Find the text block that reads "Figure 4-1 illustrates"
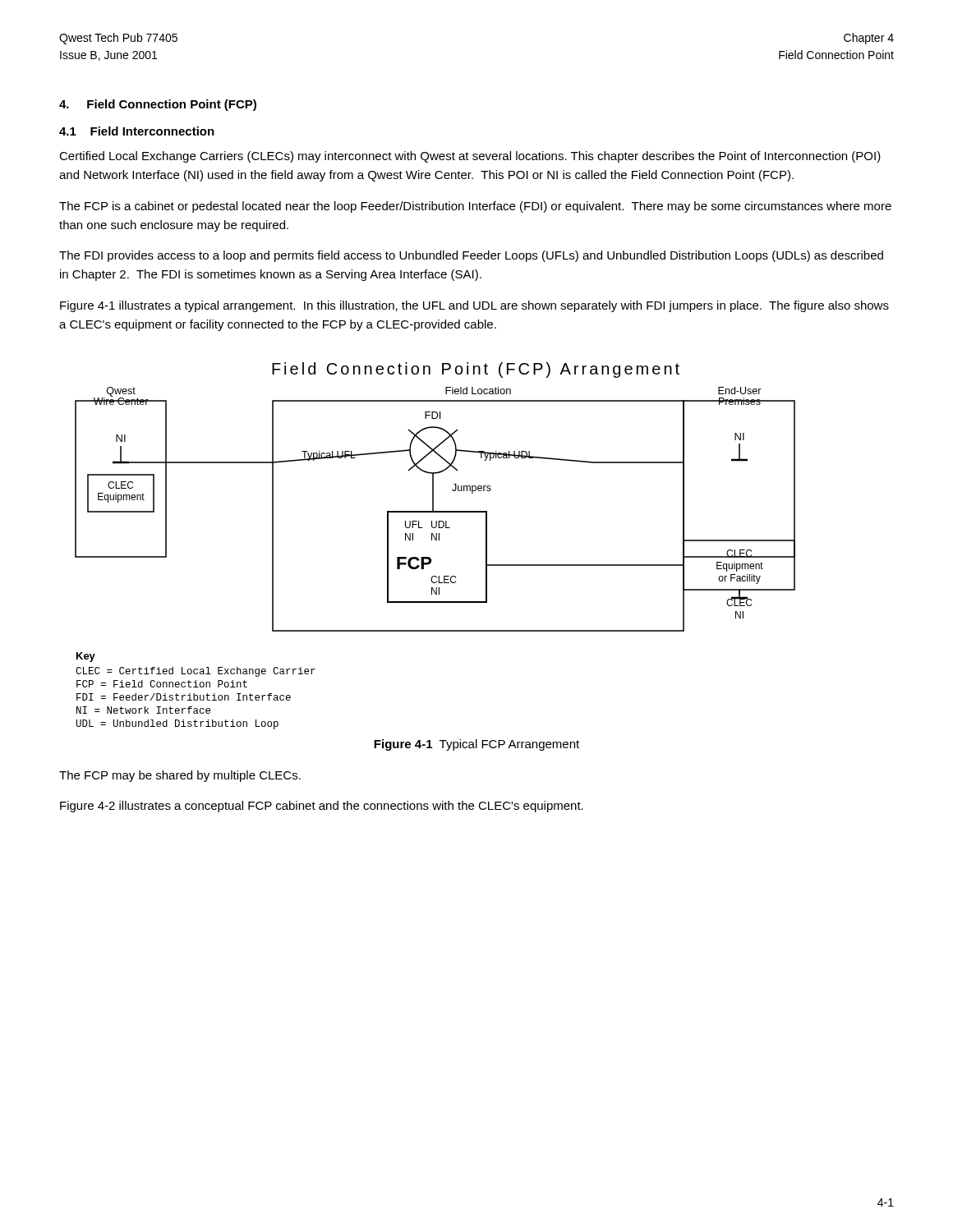953x1232 pixels. click(x=474, y=314)
